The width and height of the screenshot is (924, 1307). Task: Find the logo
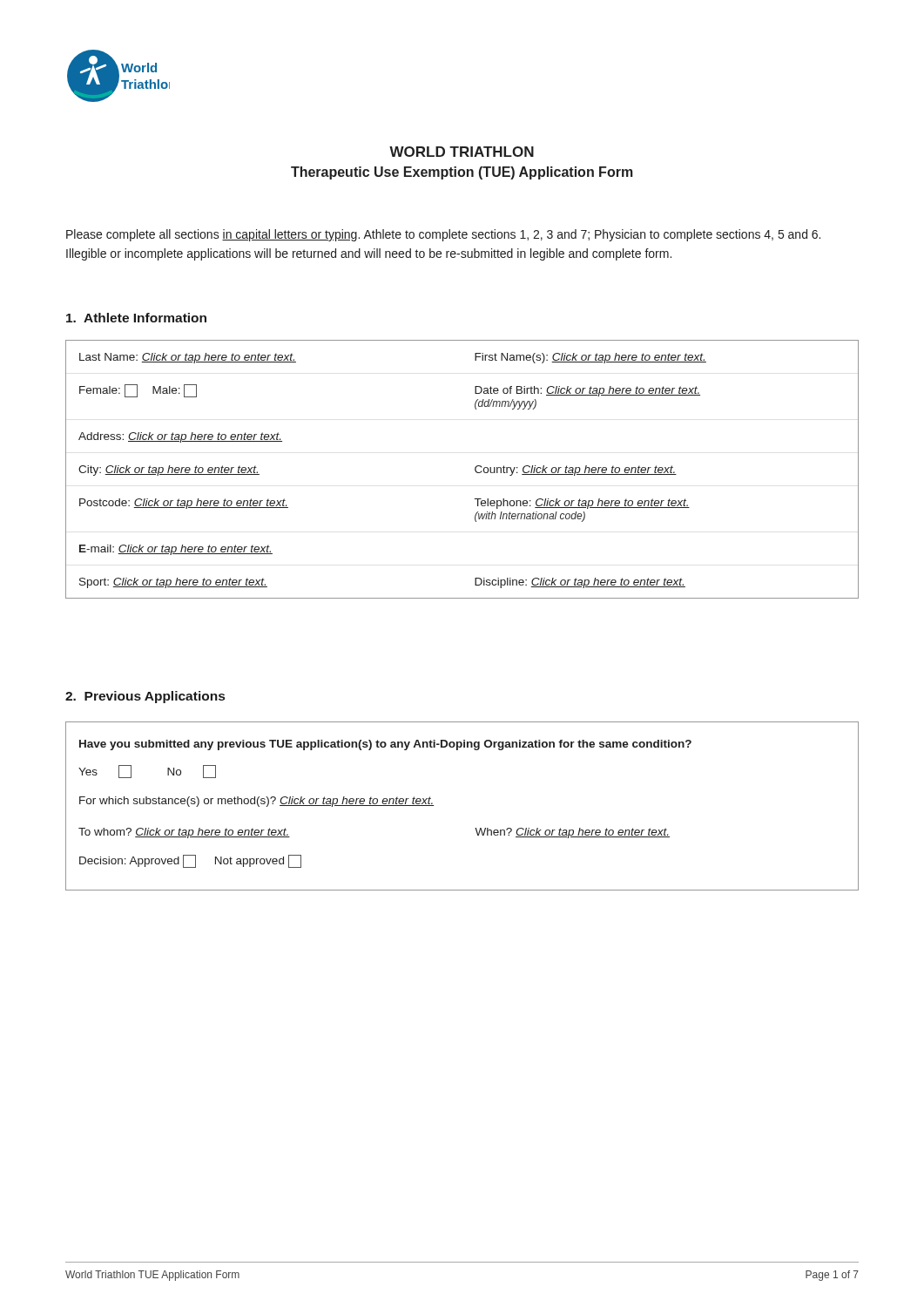tap(118, 78)
